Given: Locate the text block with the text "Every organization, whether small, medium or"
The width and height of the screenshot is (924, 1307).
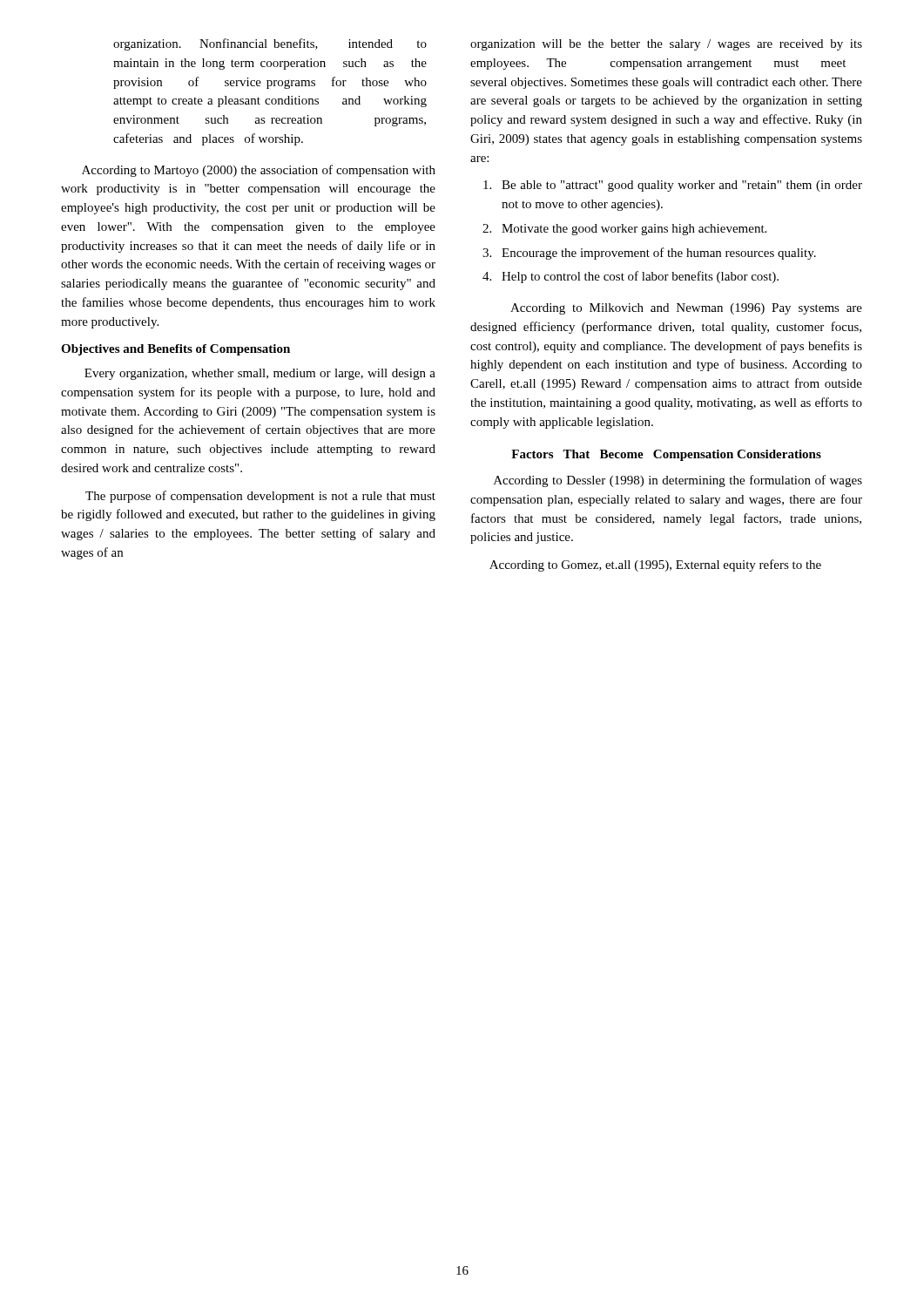Looking at the screenshot, I should (248, 420).
